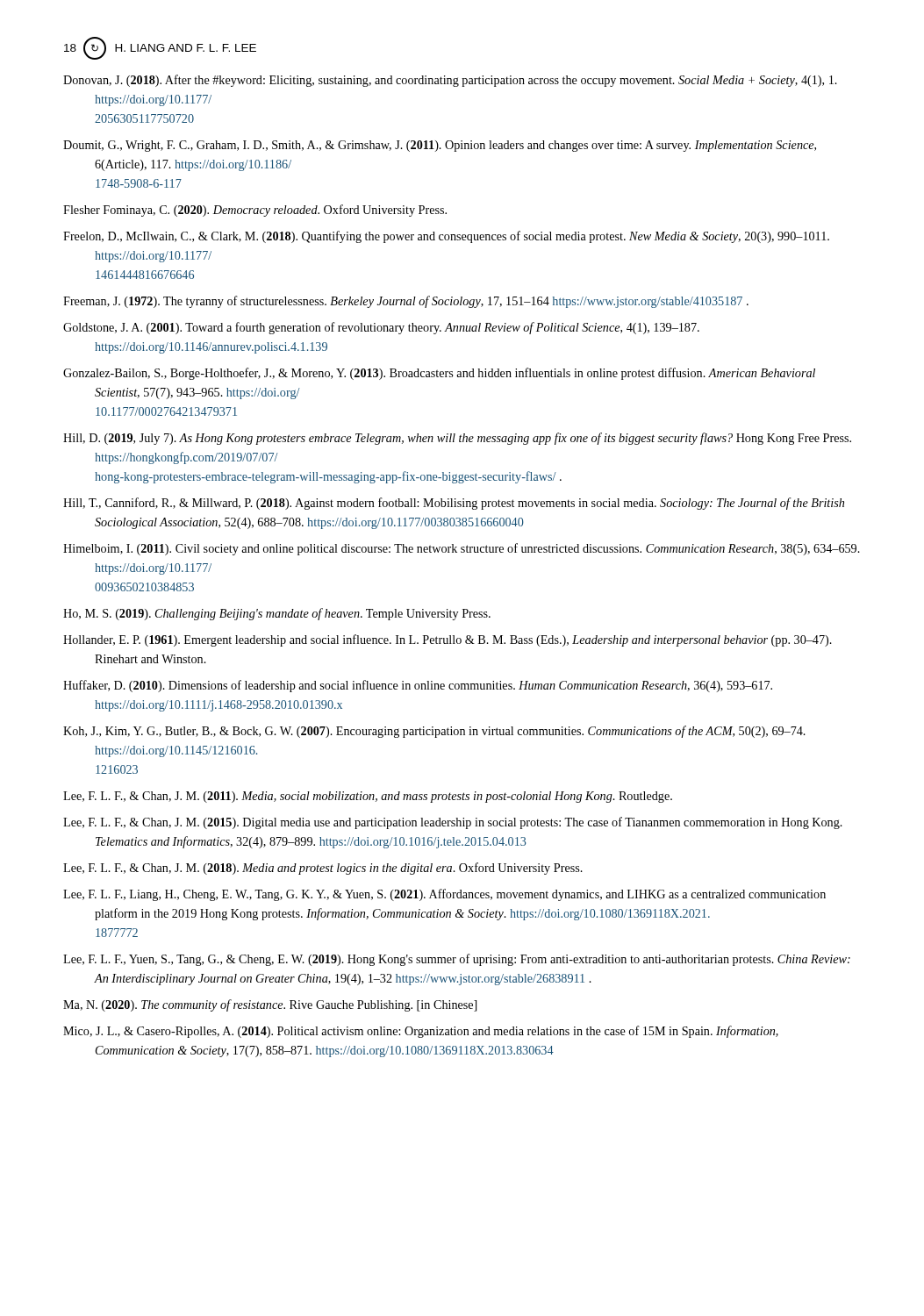This screenshot has width=924, height=1316.
Task: Navigate to the region starting "Ma, N. (2020). The"
Action: [270, 1005]
